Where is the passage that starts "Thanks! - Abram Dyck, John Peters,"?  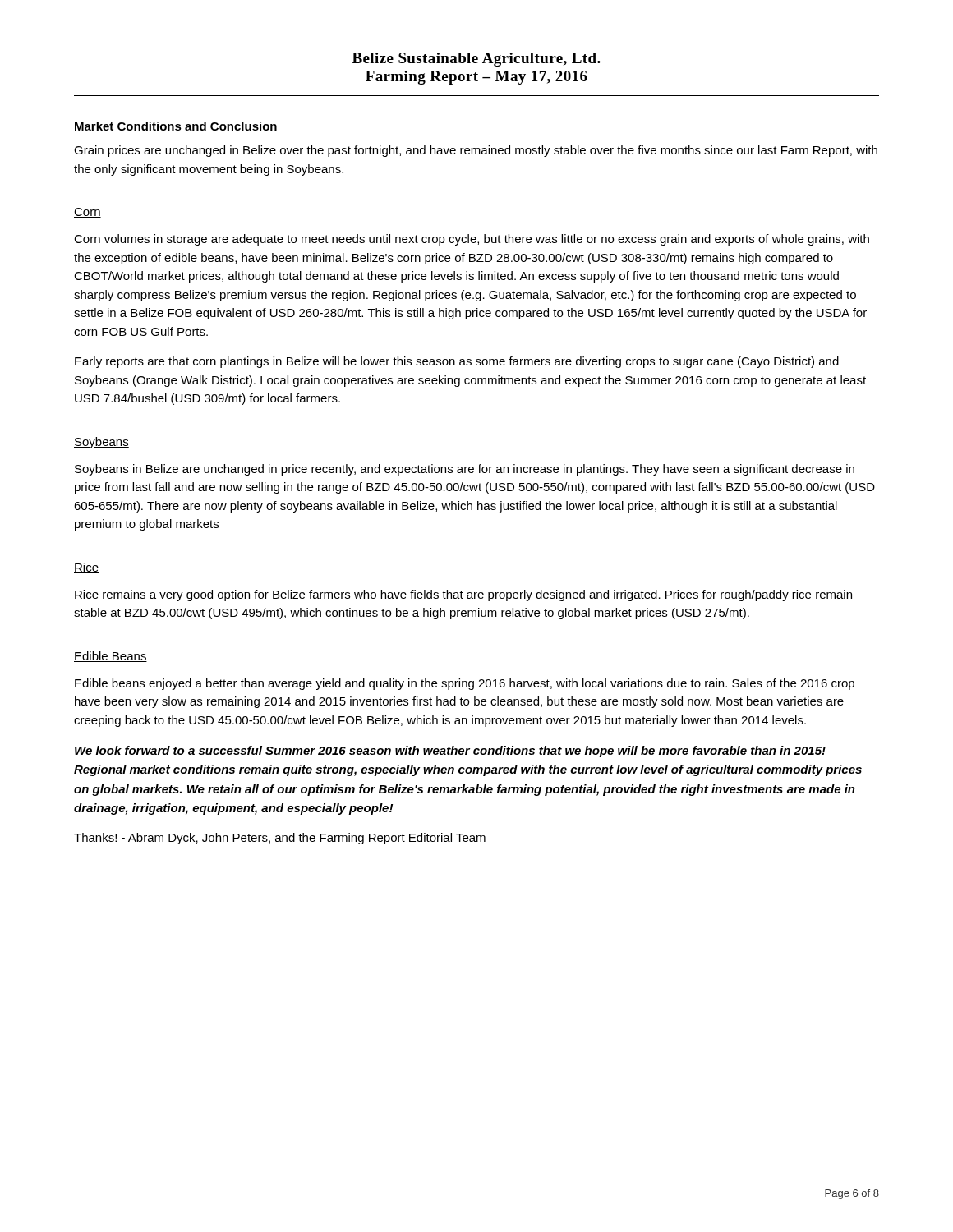476,838
